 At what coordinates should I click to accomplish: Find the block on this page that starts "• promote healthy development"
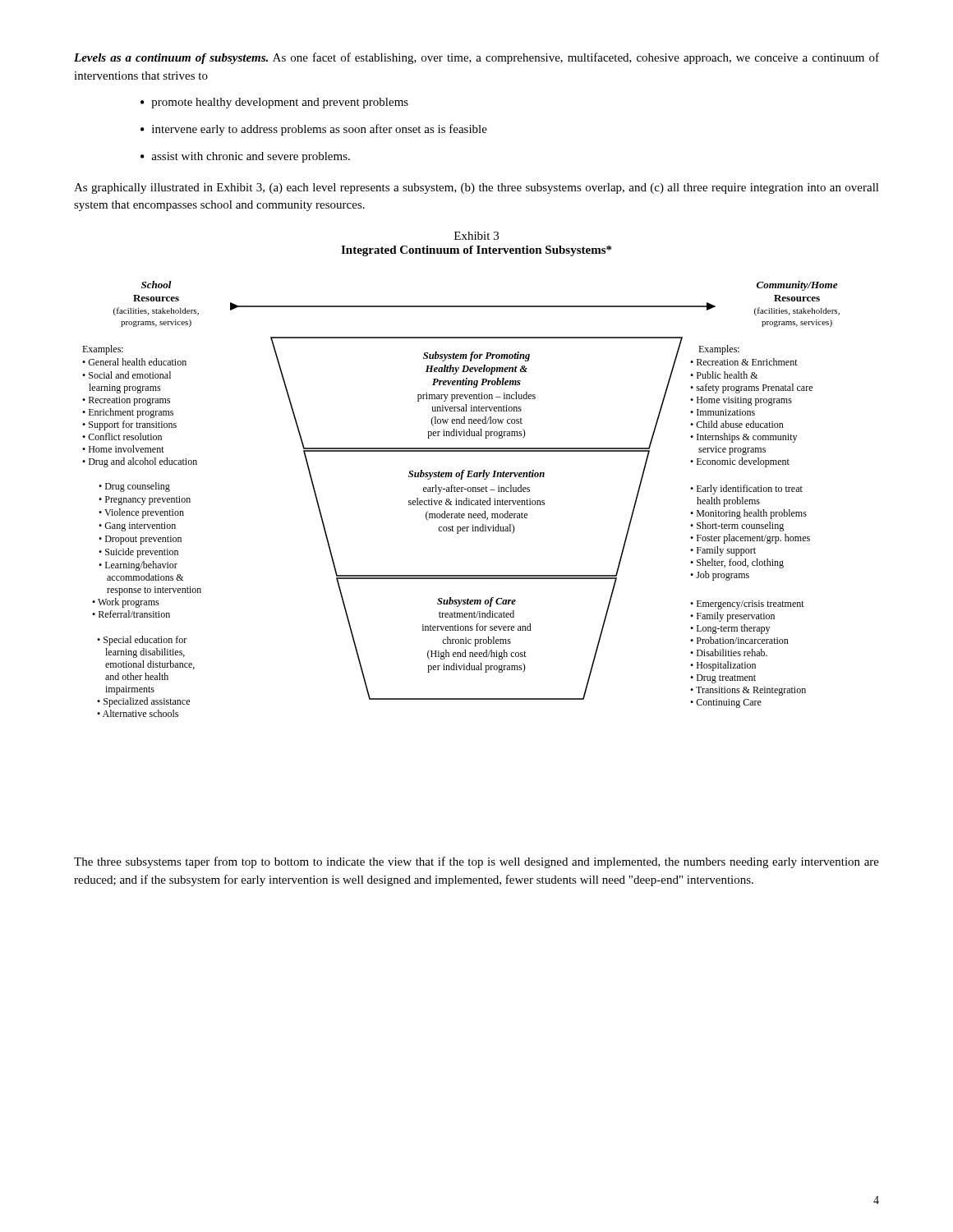point(274,103)
